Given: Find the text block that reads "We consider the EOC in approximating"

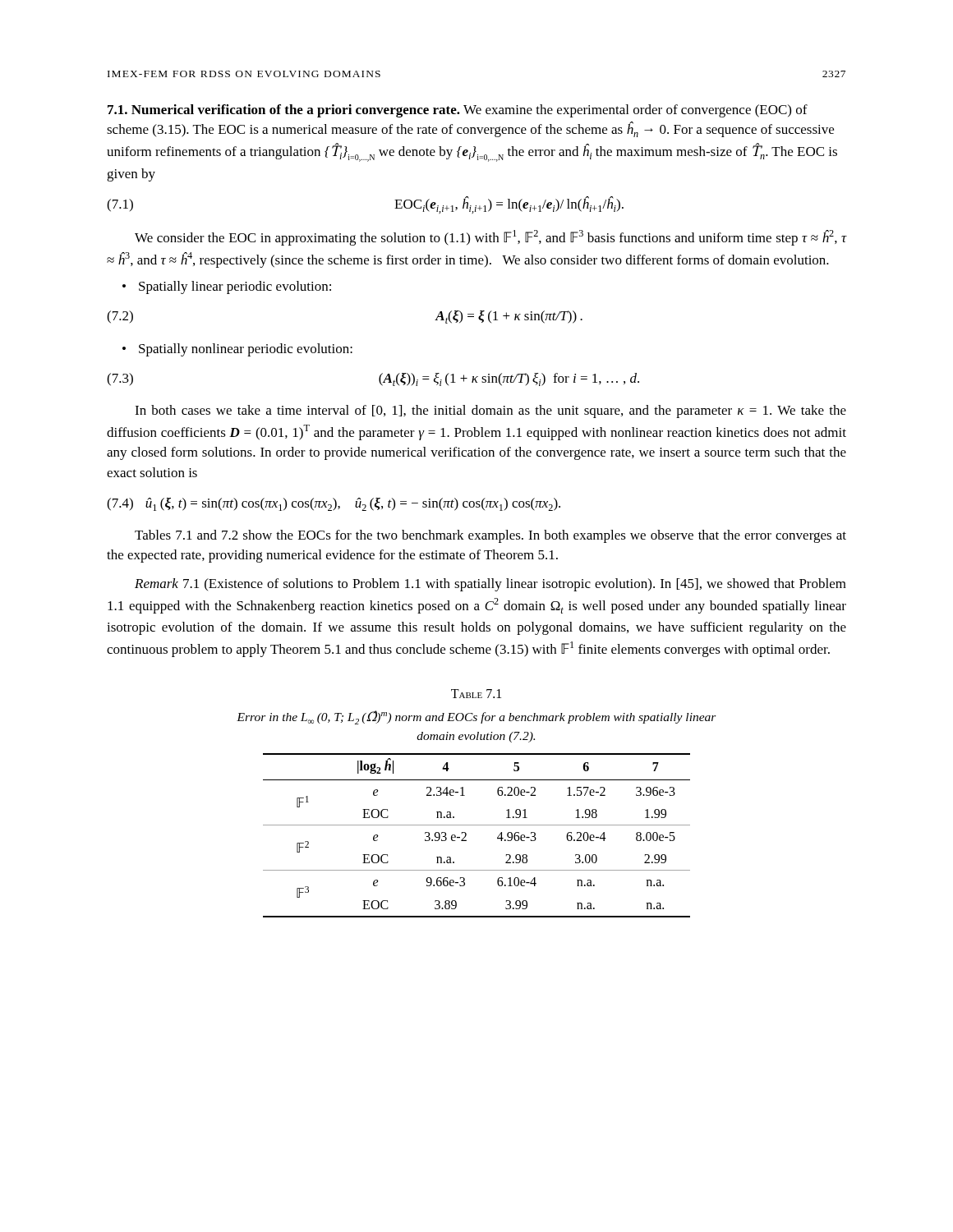Looking at the screenshot, I should [476, 247].
